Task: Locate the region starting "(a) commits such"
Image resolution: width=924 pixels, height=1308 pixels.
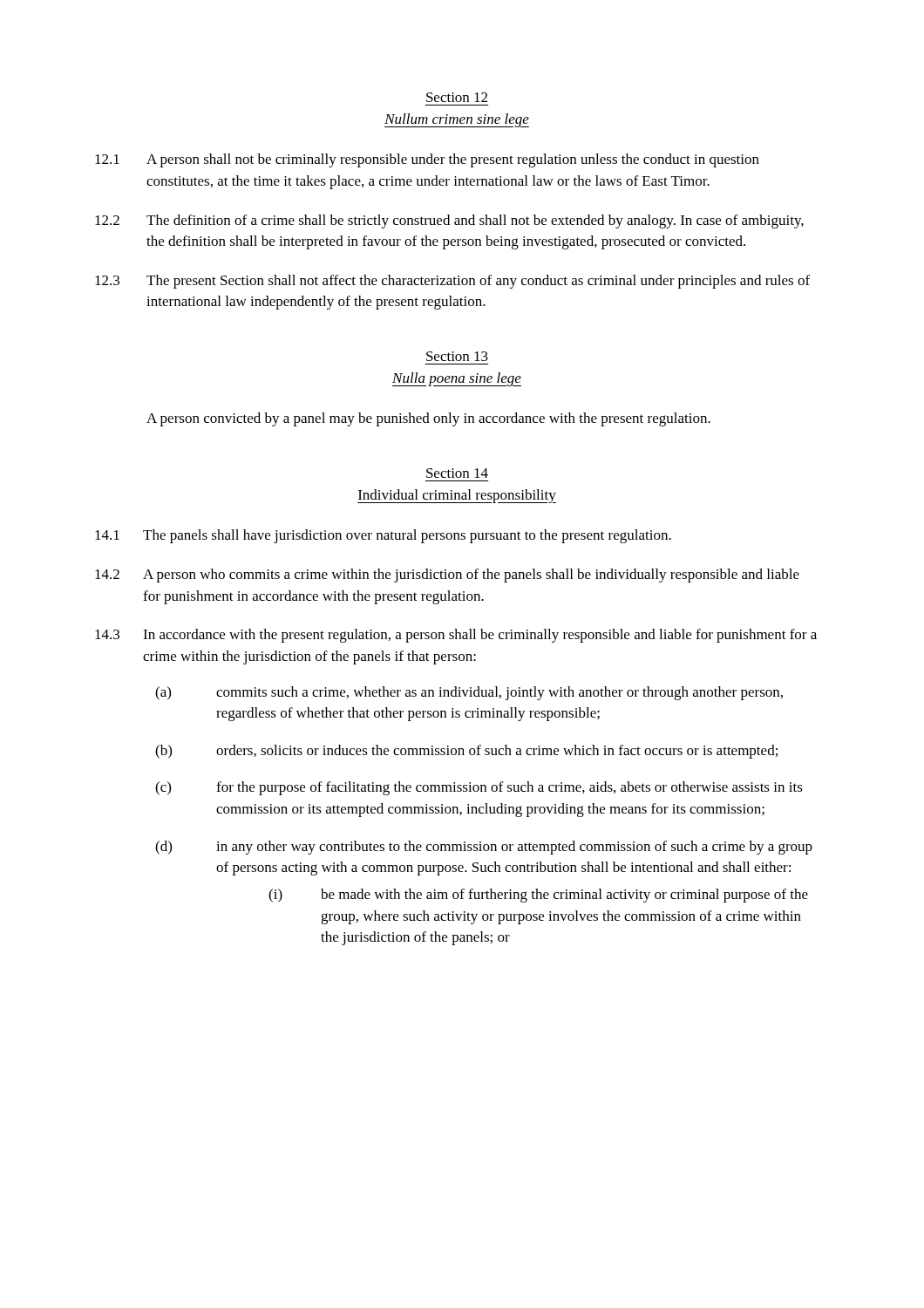Action: 483,703
